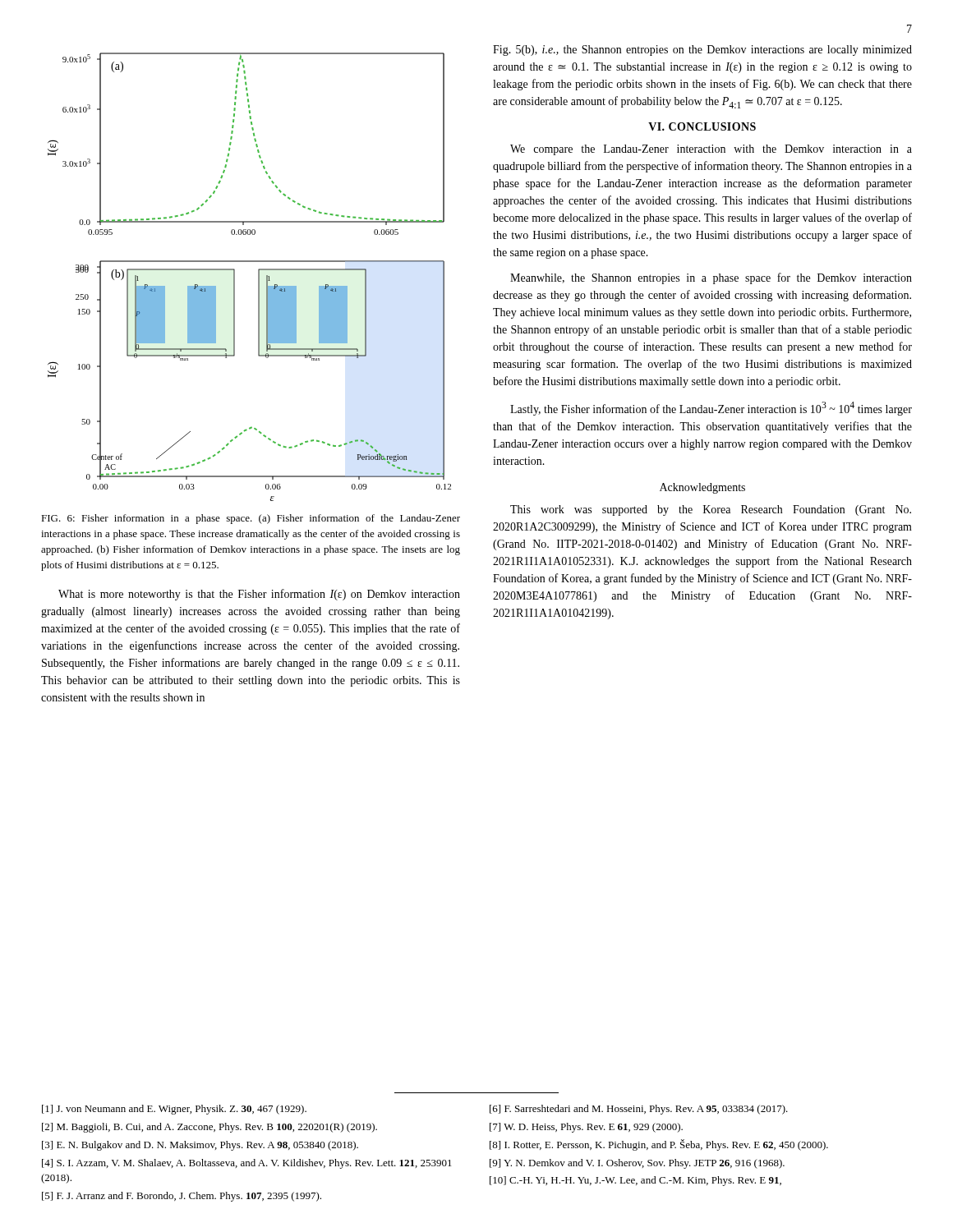This screenshot has width=953, height=1232.
Task: Locate the text starting "VI. CONCLUSIONS"
Action: 702,127
